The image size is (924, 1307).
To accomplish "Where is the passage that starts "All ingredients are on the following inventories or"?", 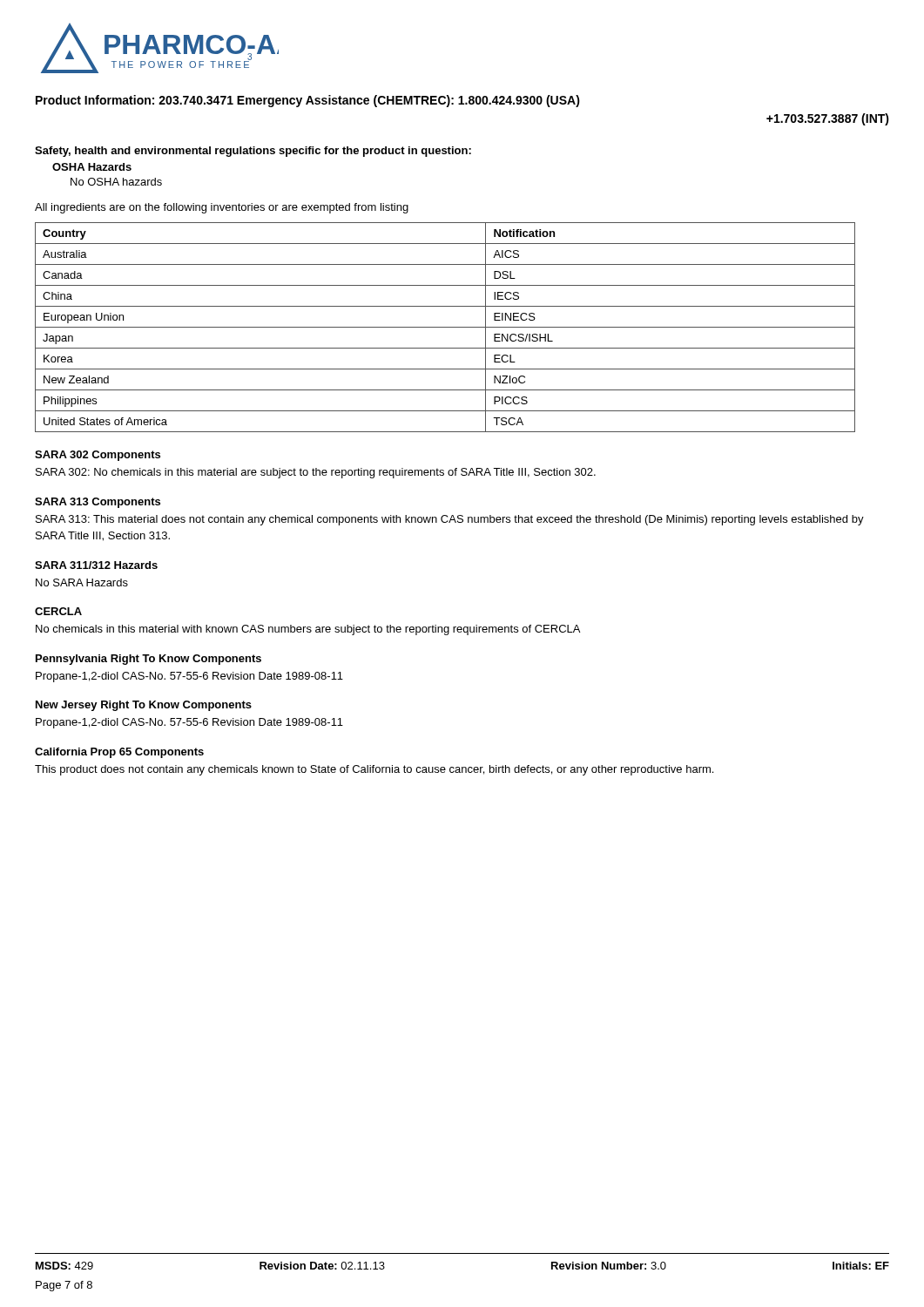I will click(222, 207).
